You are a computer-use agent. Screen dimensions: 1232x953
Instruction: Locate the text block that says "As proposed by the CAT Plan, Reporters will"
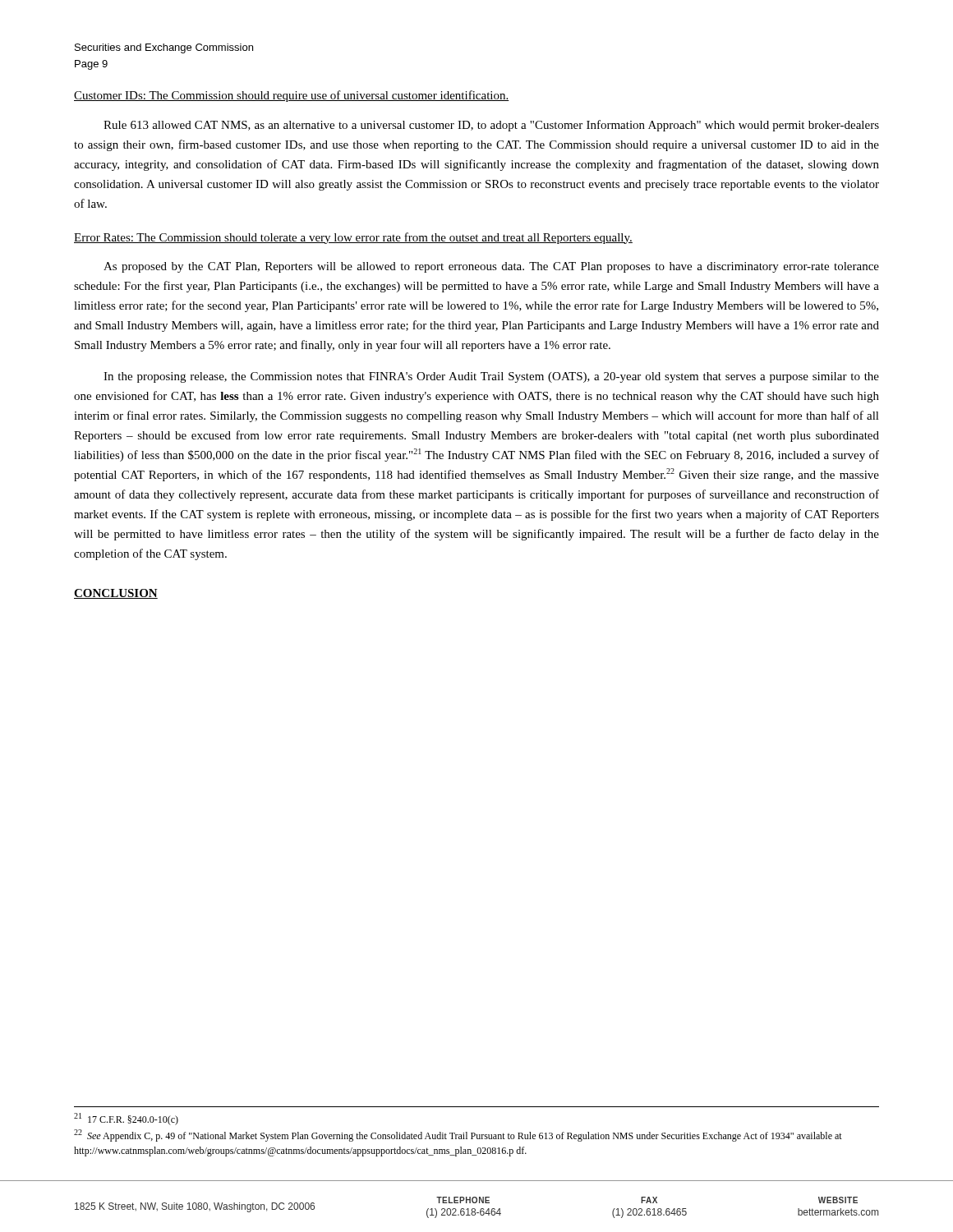pos(476,306)
